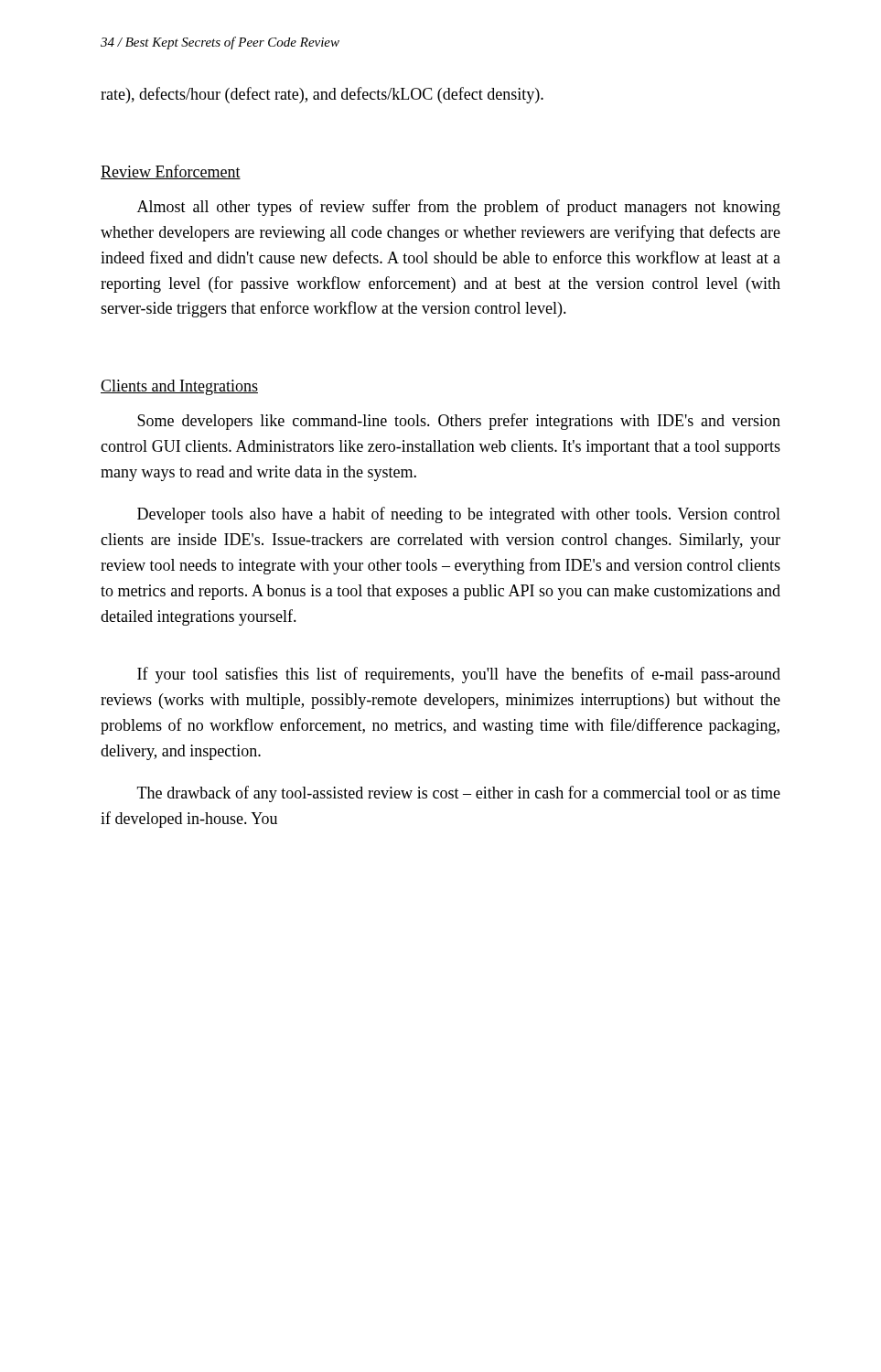Point to the passage starting "If your tool satisfies this list of"
The height and width of the screenshot is (1372, 881).
[440, 714]
